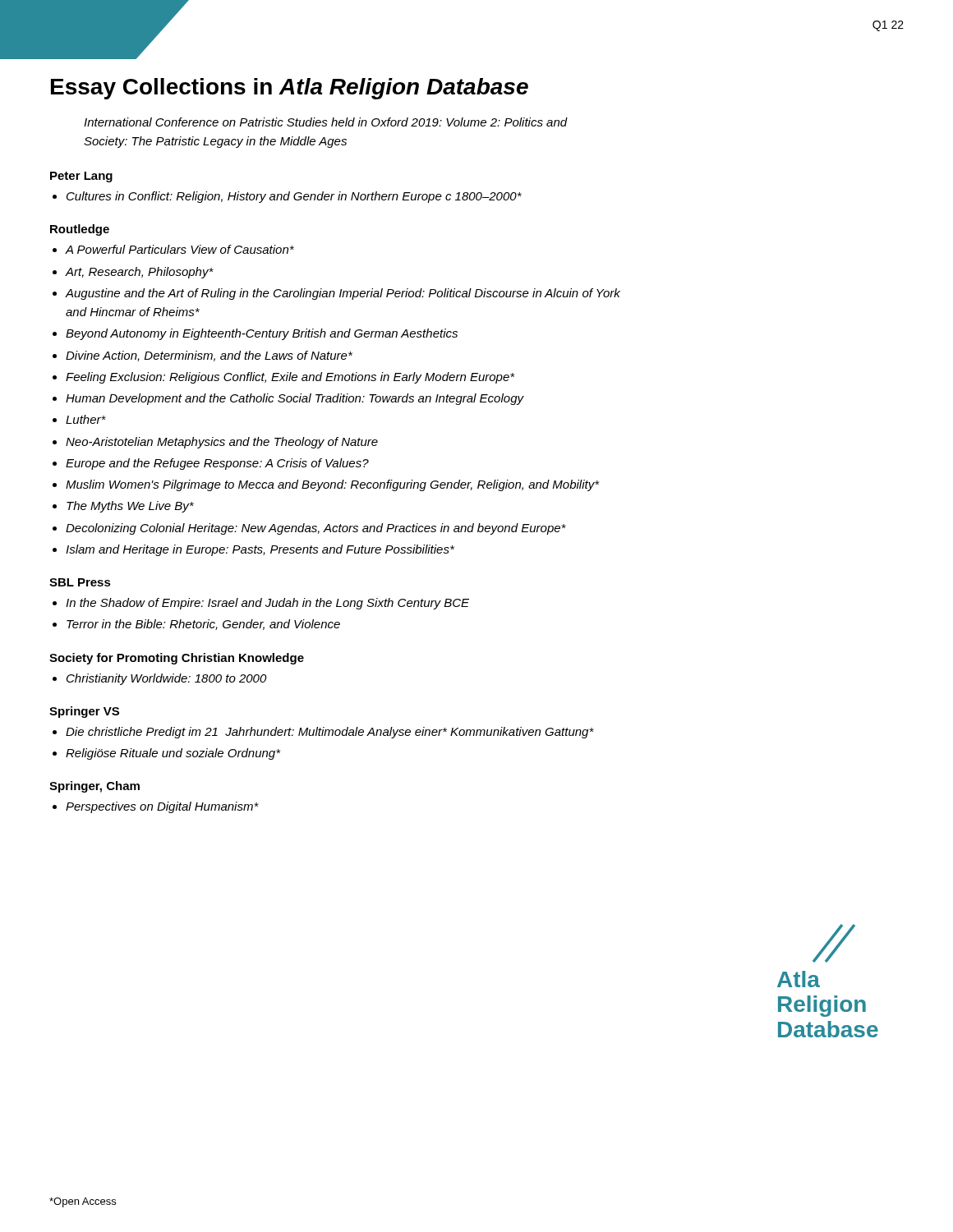953x1232 pixels.
Task: Point to the block beginning "Feeling Exclusion: Religious Conflict, Exile and Emotions"
Action: pos(290,376)
